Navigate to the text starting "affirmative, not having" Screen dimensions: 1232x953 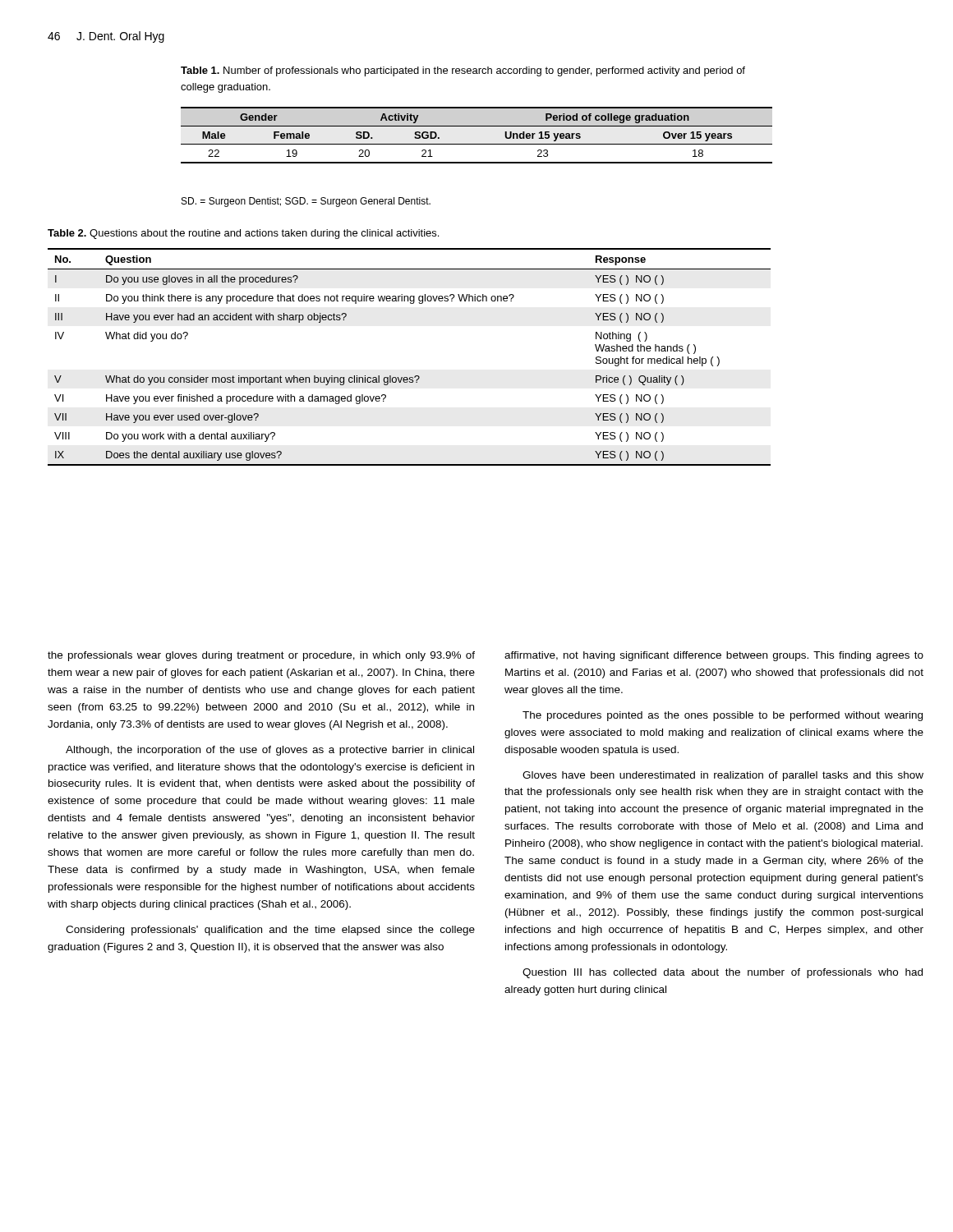tap(714, 823)
